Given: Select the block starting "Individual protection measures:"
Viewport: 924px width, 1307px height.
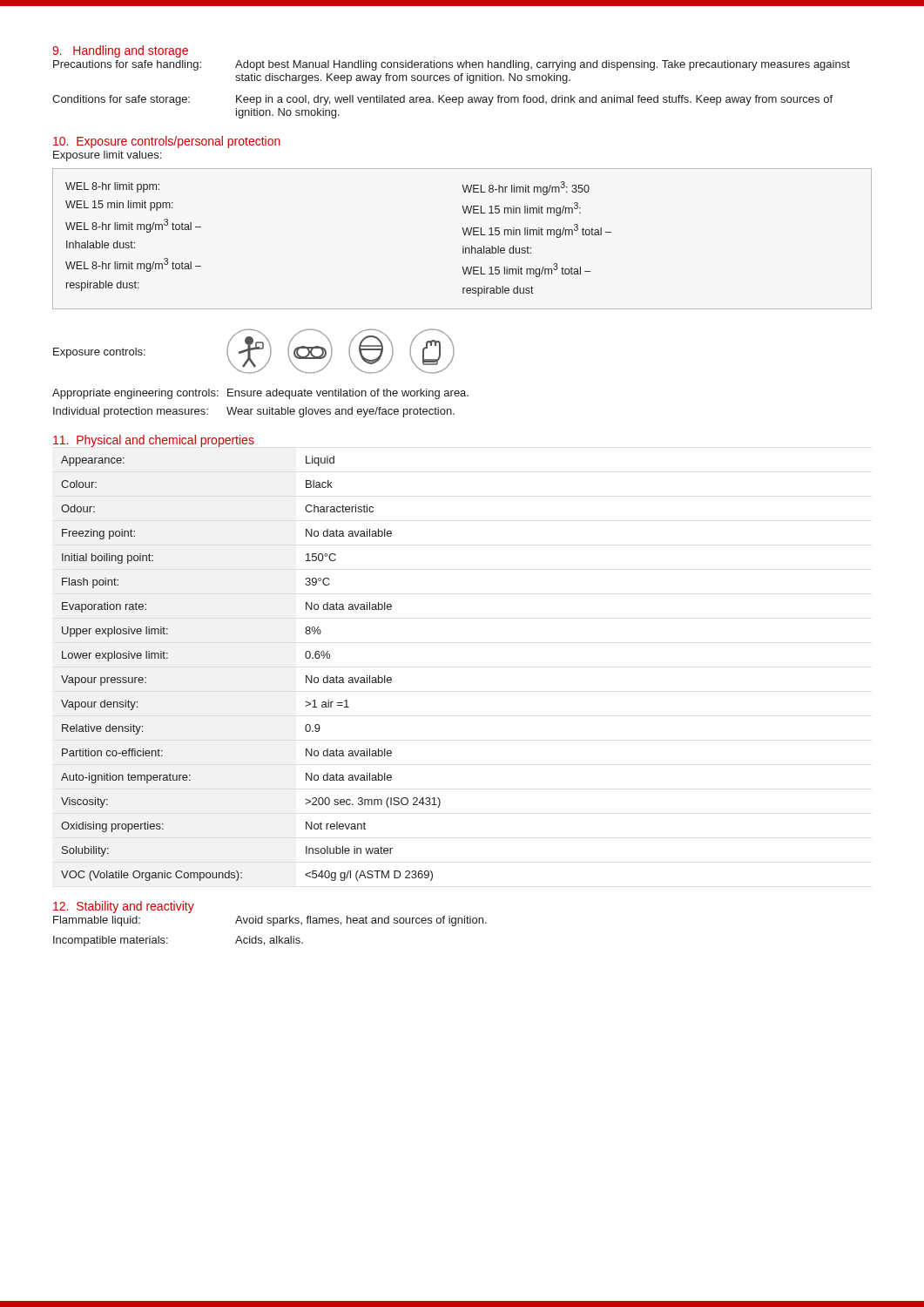Looking at the screenshot, I should coord(462,411).
